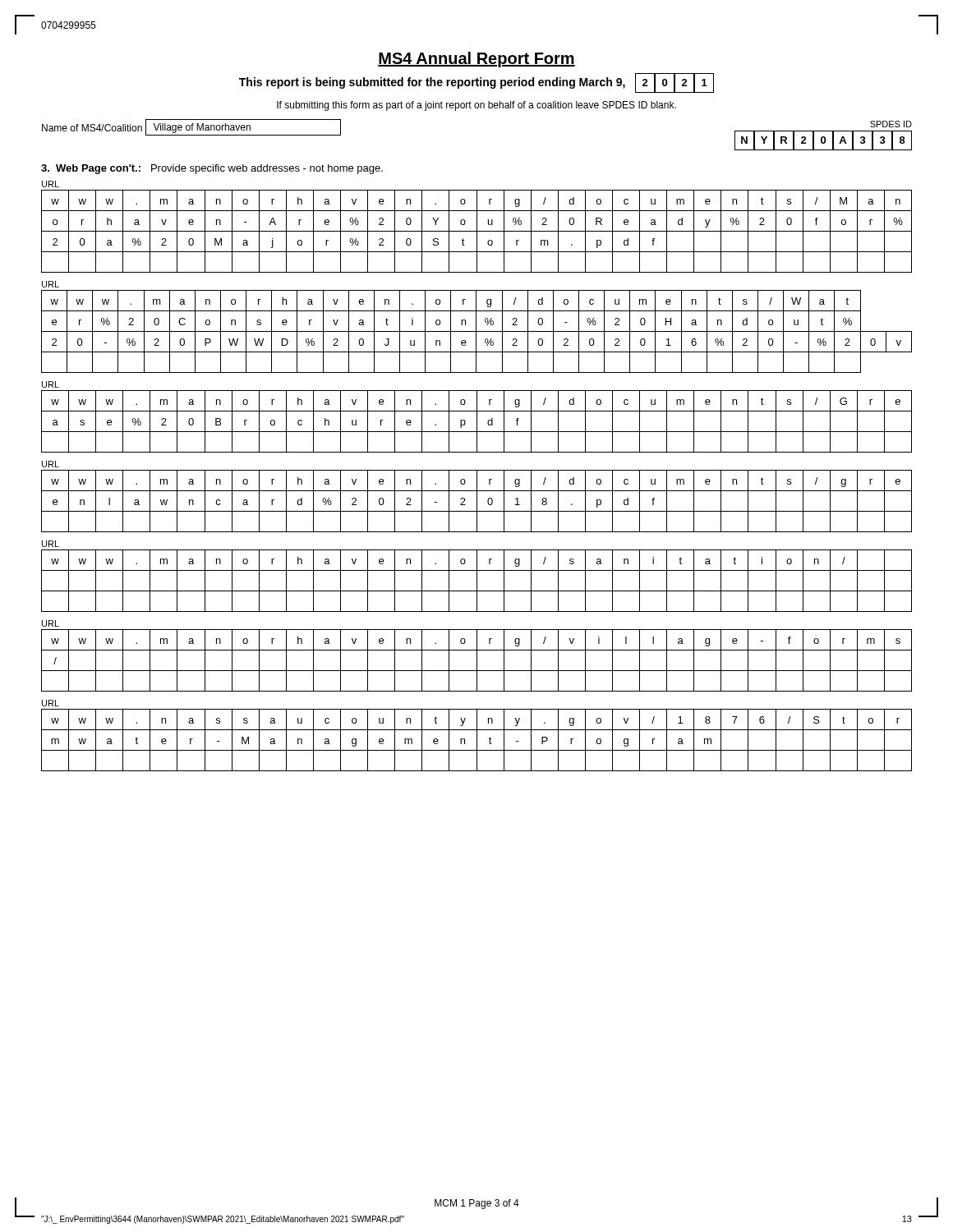Click on the passage starting "This report is being submitted for"

pyautogui.click(x=476, y=83)
